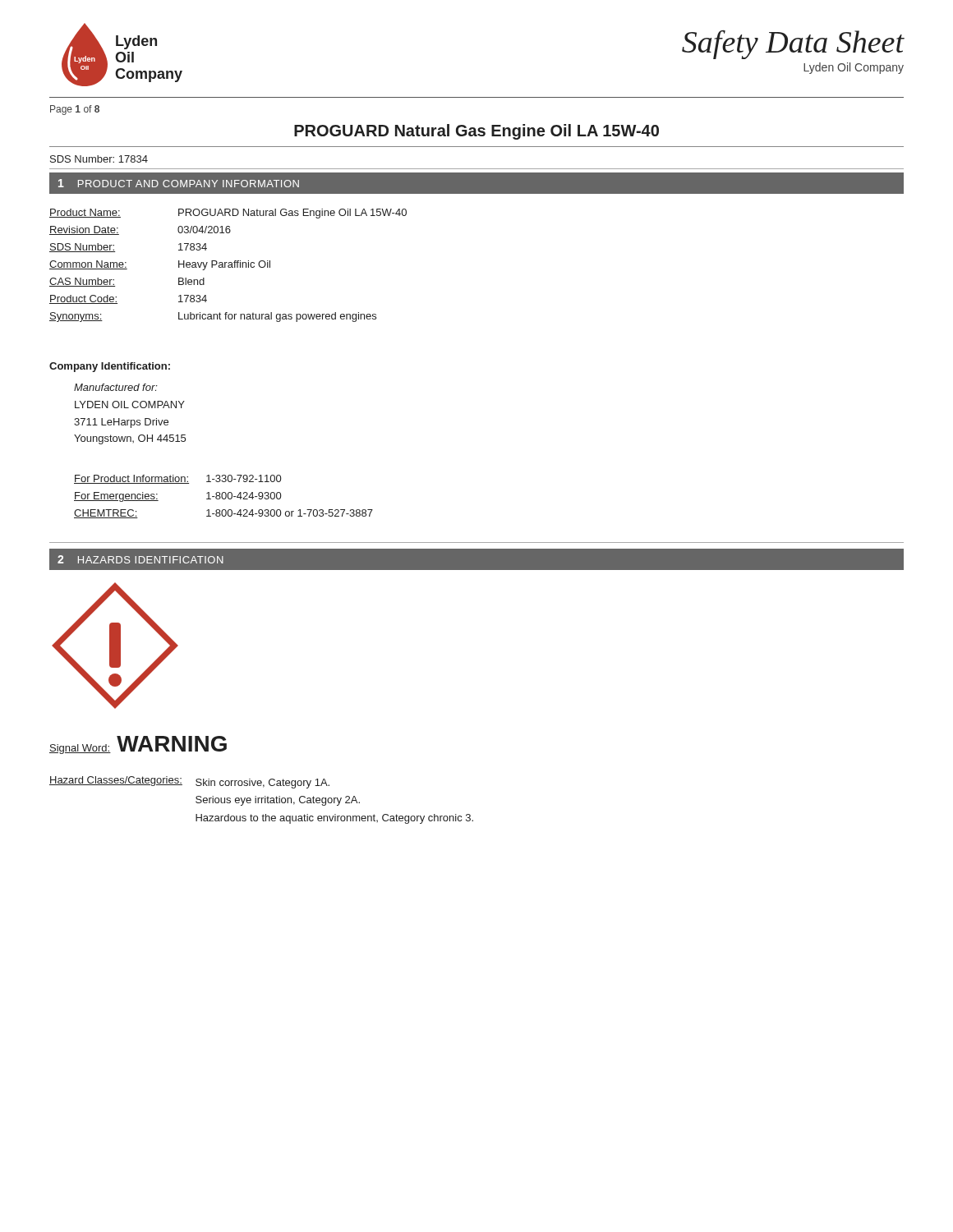This screenshot has height=1232, width=953.
Task: Click on the block starting "PROGUARD Natural Gas Engine Oil"
Action: tap(476, 131)
